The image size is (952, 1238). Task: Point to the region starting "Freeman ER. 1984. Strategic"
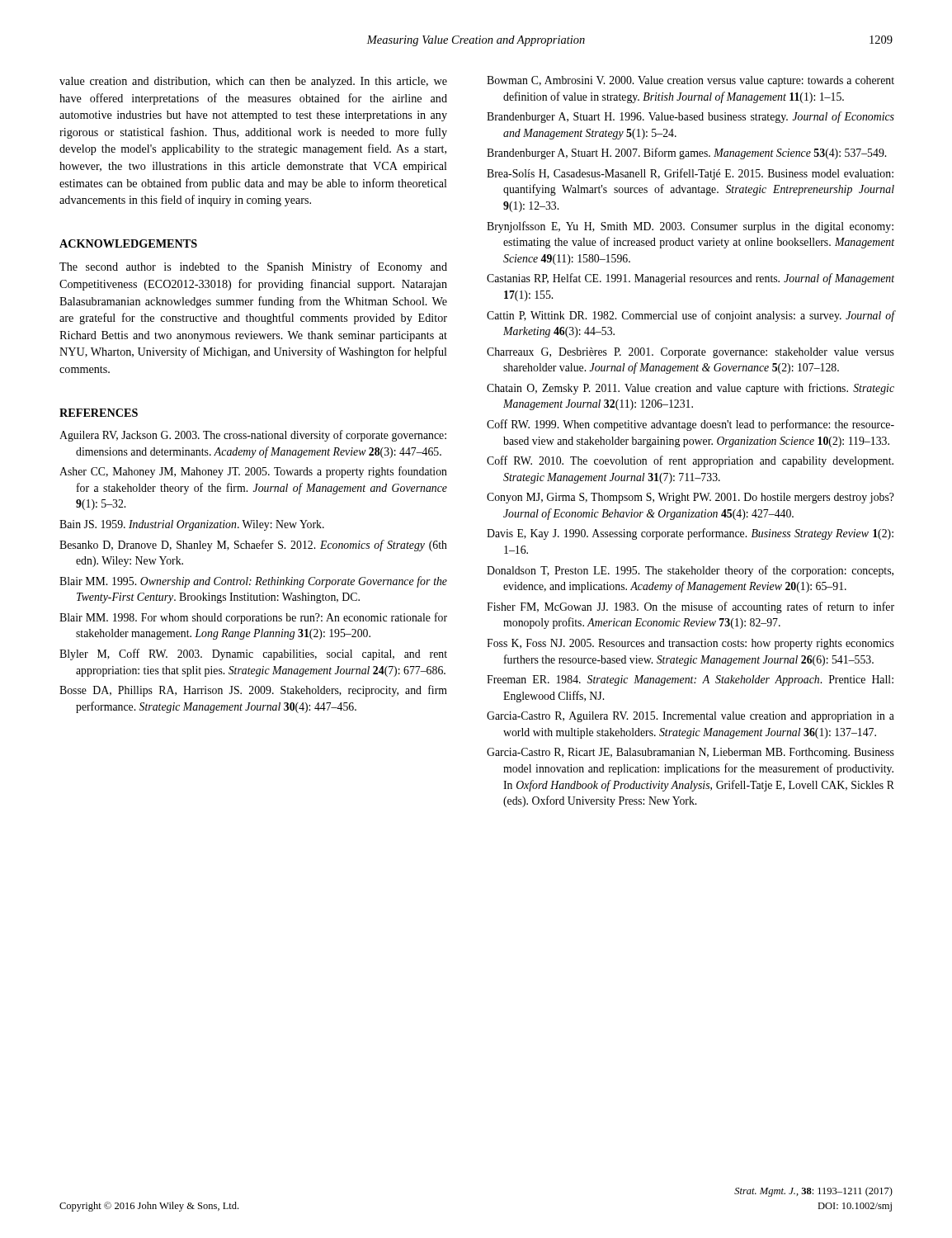[x=690, y=688]
